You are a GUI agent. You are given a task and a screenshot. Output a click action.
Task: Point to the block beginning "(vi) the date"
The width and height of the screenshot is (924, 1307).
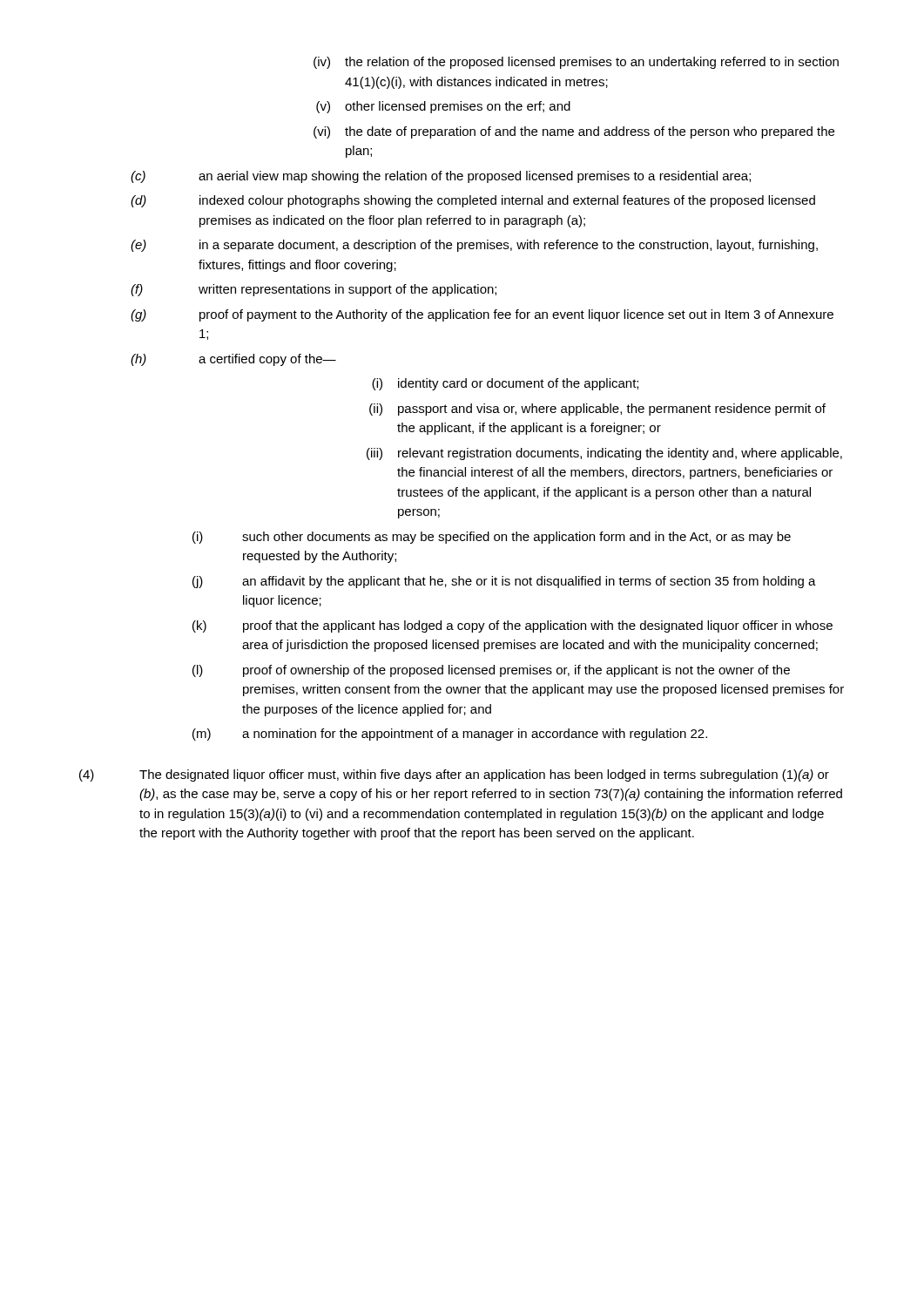click(549, 141)
